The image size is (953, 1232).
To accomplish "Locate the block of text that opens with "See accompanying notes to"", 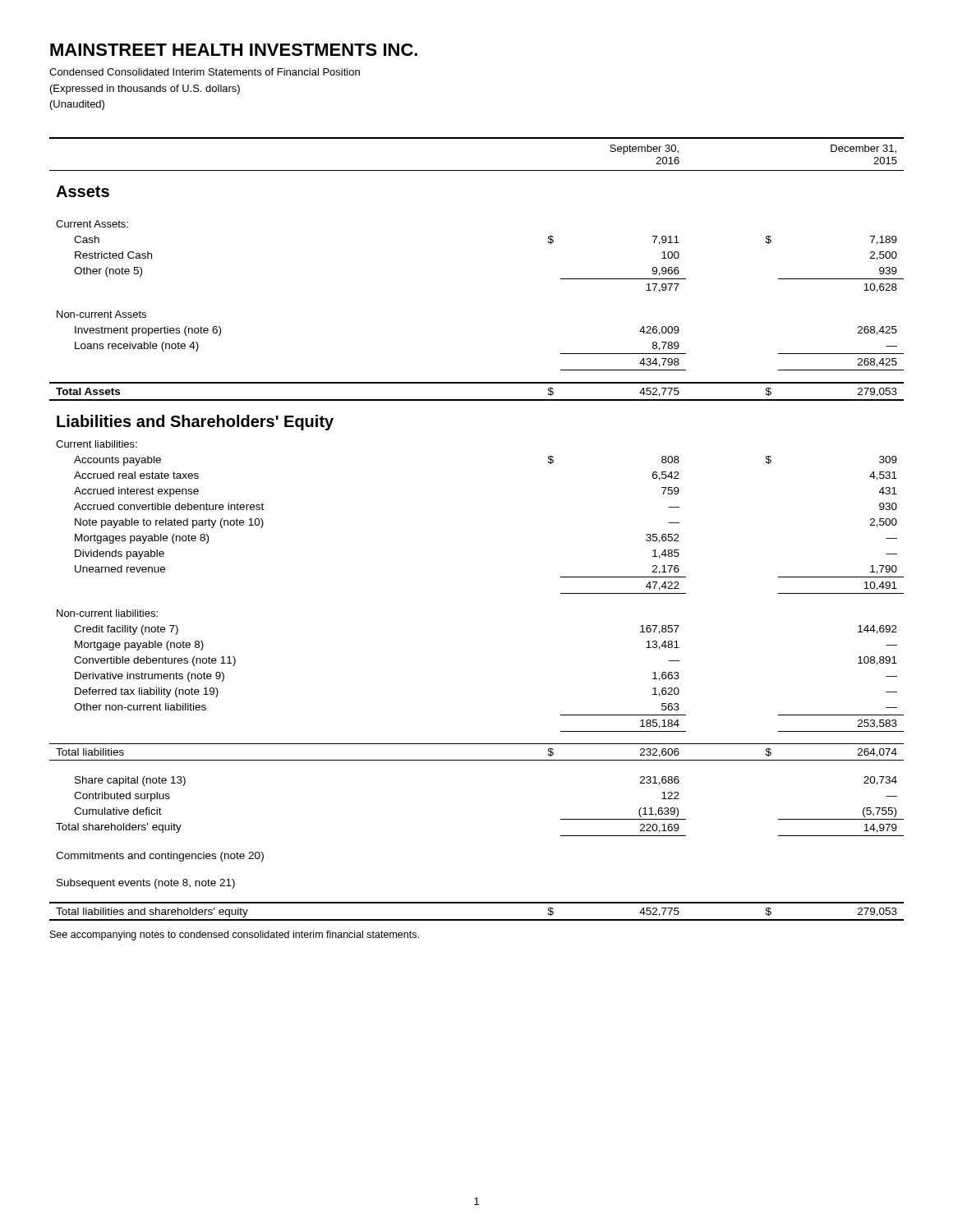I will click(x=235, y=934).
